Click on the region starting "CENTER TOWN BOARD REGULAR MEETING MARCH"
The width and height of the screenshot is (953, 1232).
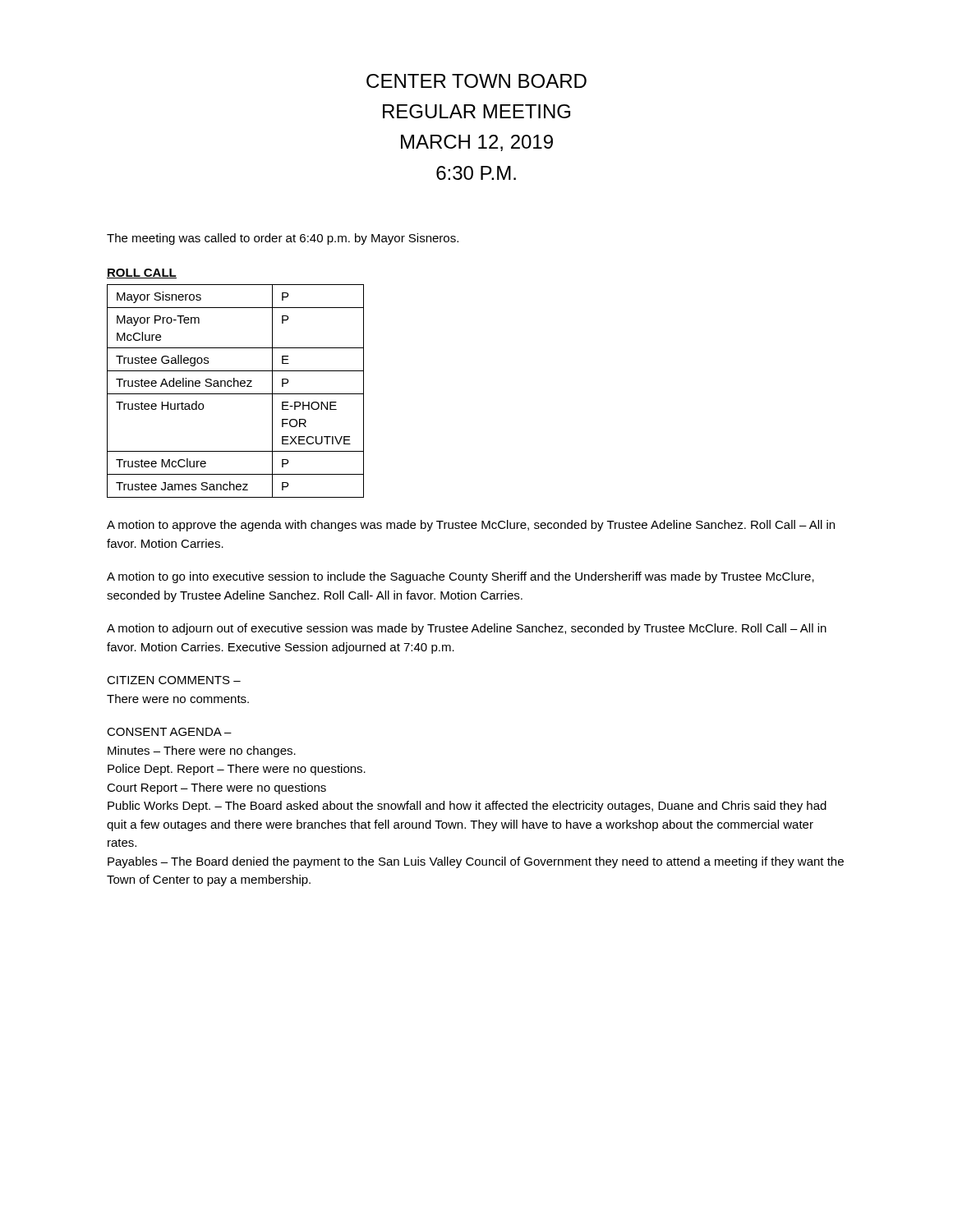(476, 127)
